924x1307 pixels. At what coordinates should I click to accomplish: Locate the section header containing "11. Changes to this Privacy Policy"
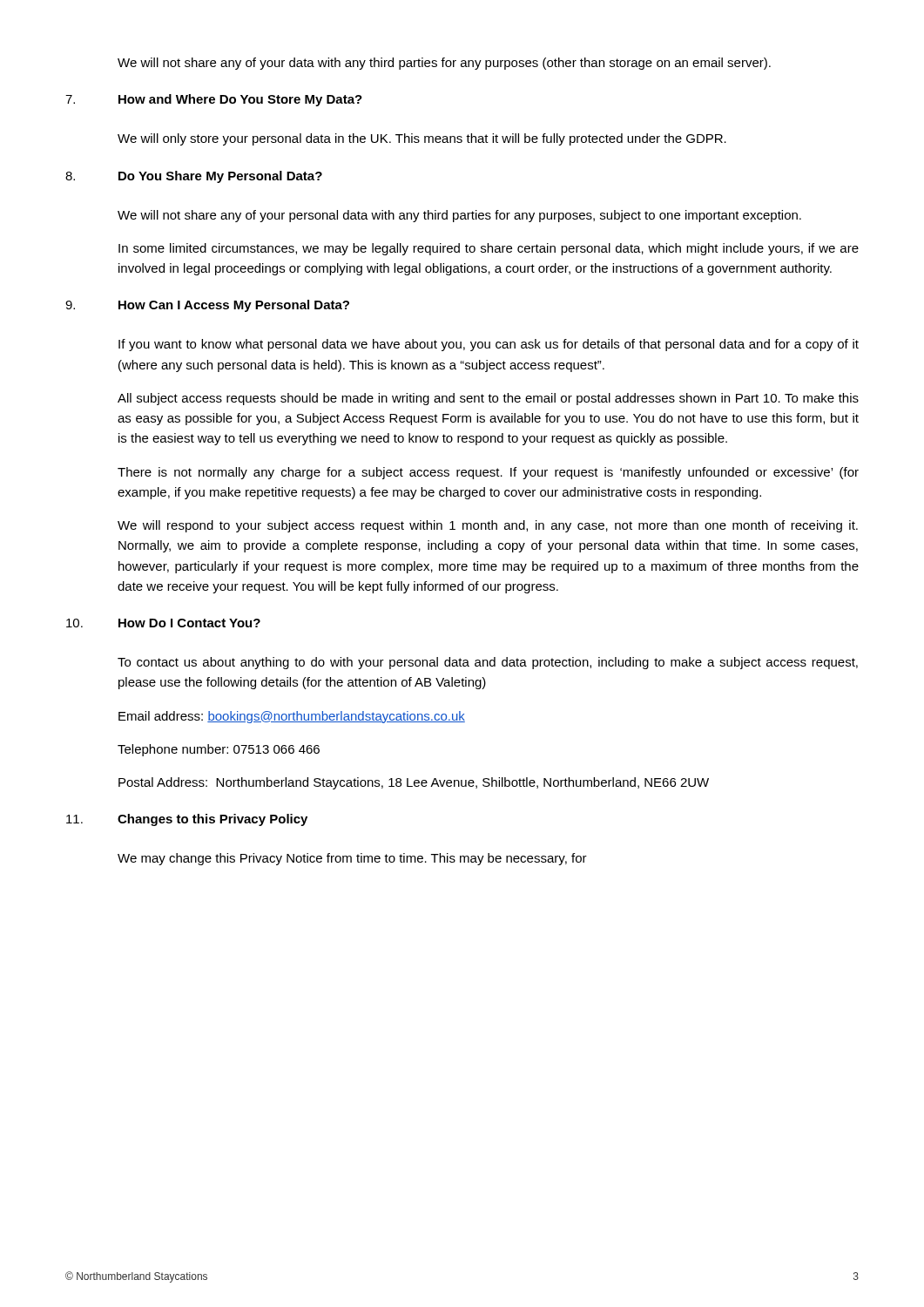[x=187, y=820]
